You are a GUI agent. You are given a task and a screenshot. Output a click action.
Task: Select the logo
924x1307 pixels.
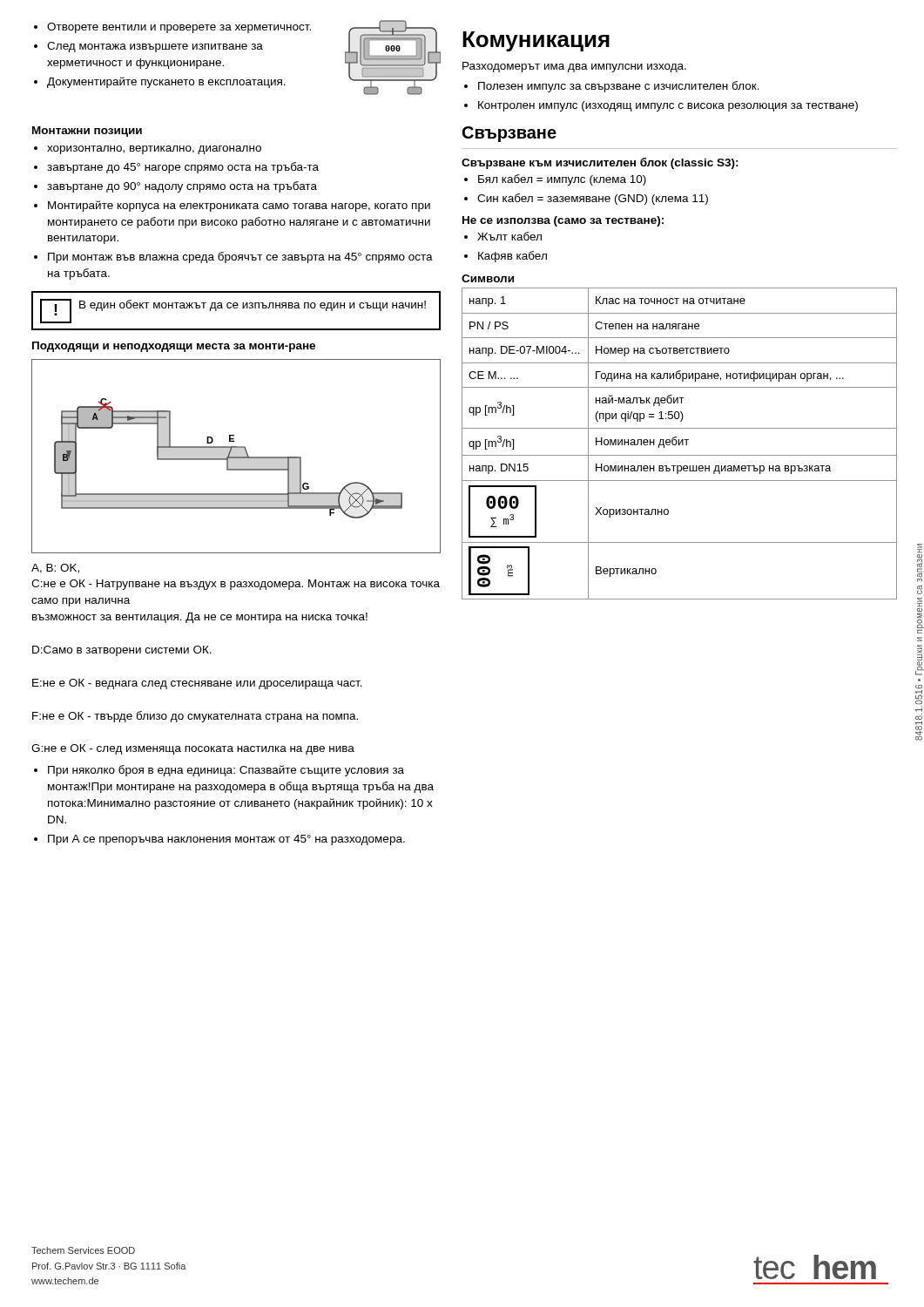click(x=823, y=1268)
